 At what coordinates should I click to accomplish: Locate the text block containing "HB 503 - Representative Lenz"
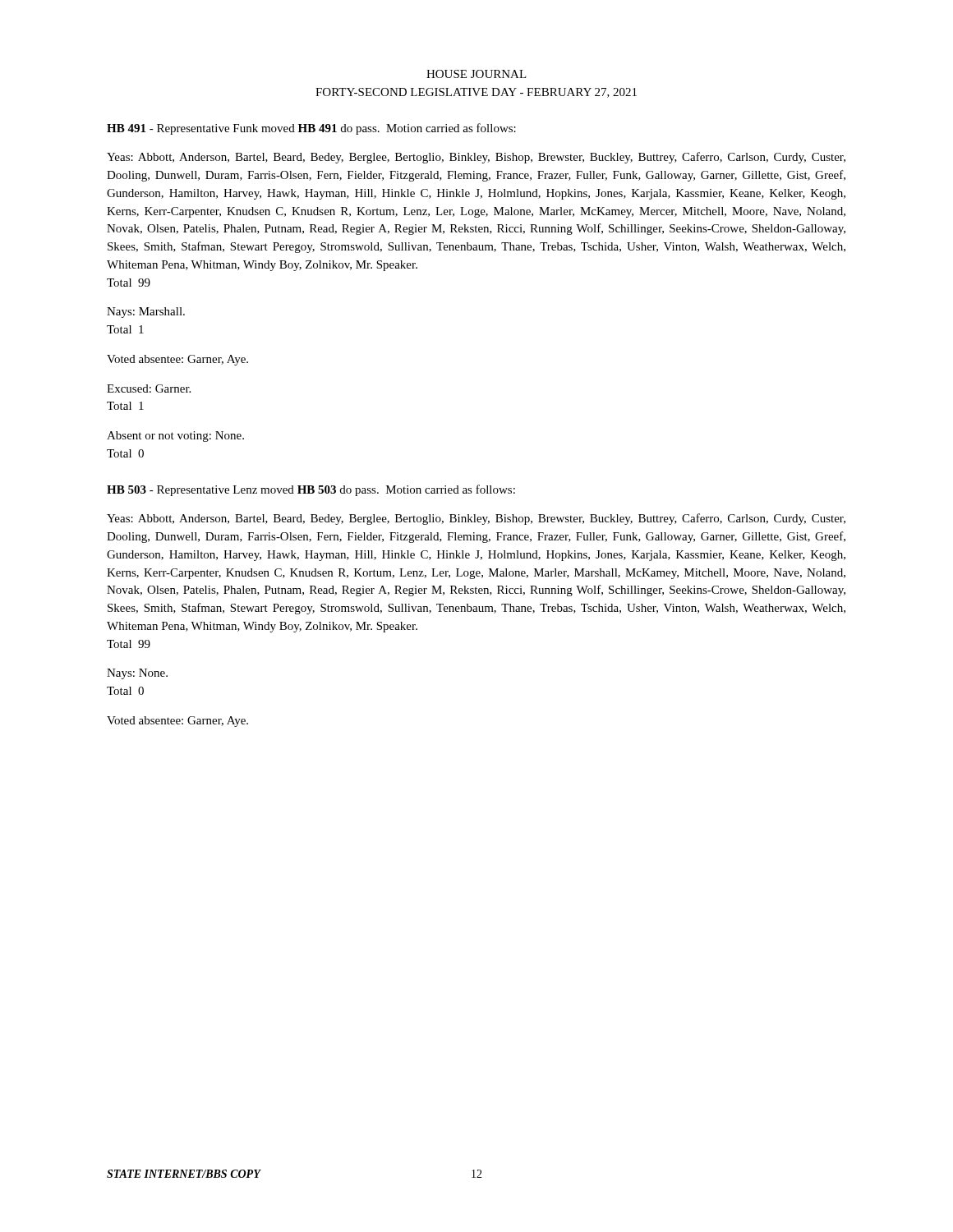tap(311, 489)
